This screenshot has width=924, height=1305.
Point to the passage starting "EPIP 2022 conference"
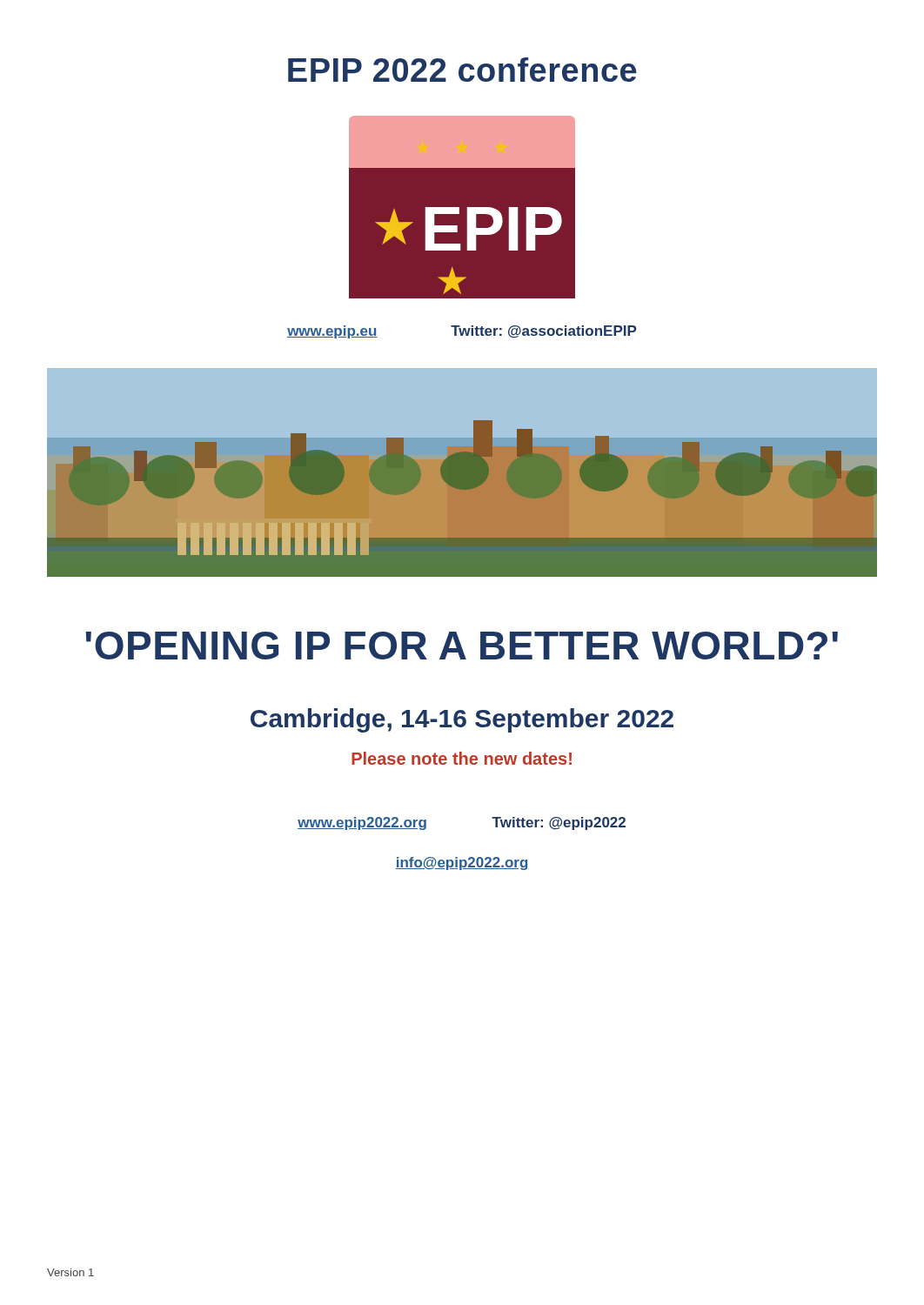click(462, 71)
